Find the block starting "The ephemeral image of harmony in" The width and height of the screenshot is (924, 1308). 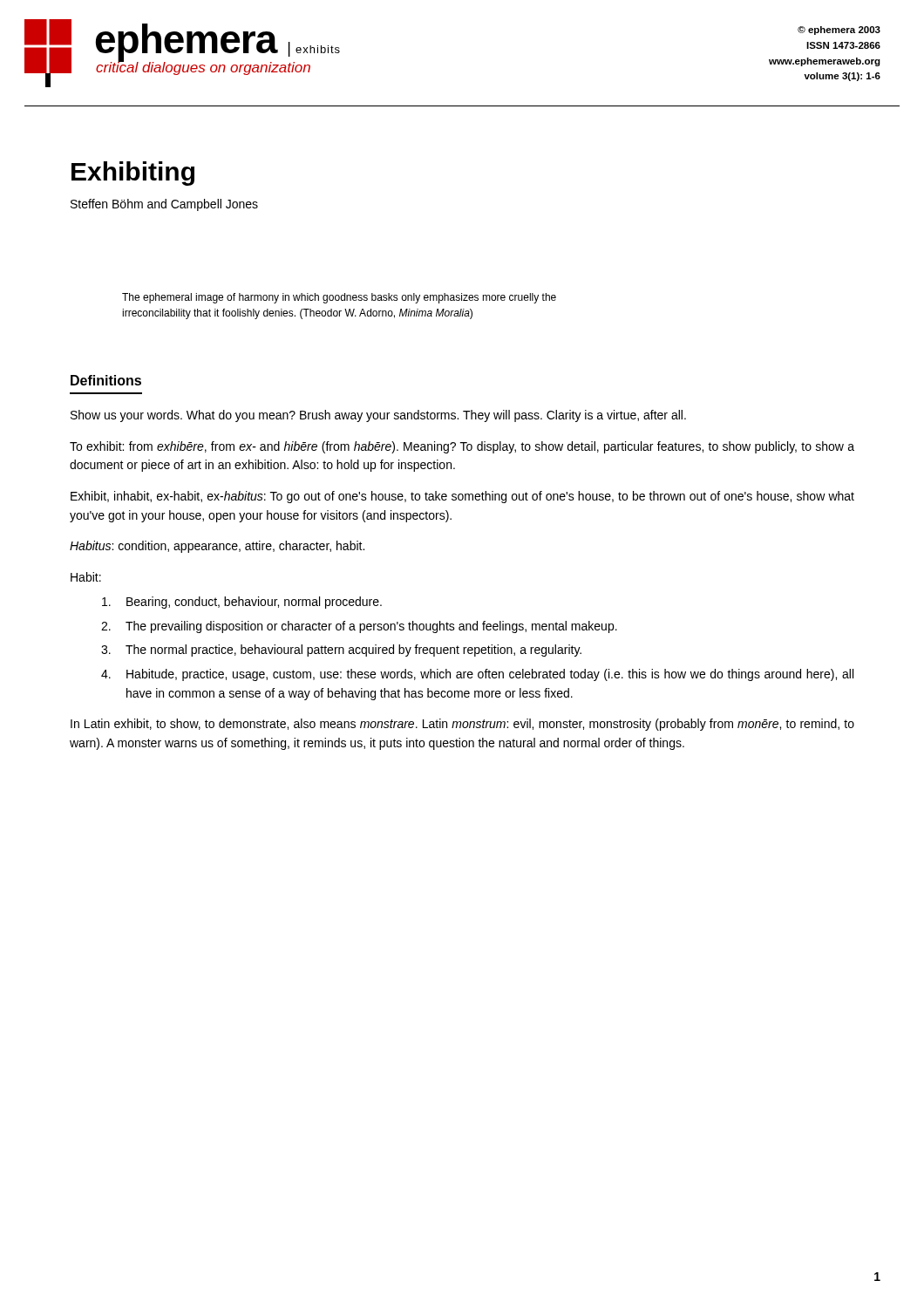[339, 305]
